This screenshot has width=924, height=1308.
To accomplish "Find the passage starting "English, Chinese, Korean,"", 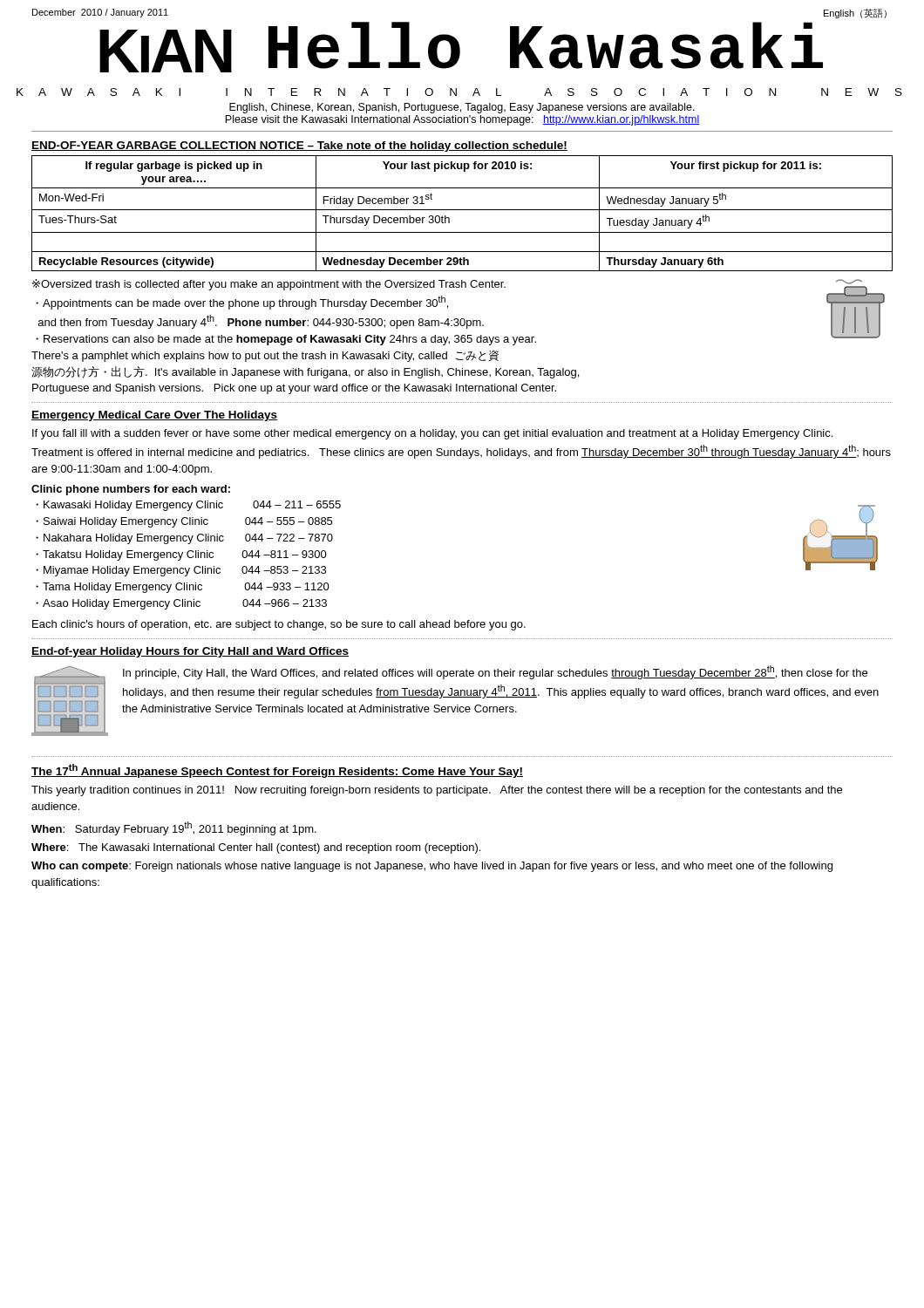I will pos(462,107).
